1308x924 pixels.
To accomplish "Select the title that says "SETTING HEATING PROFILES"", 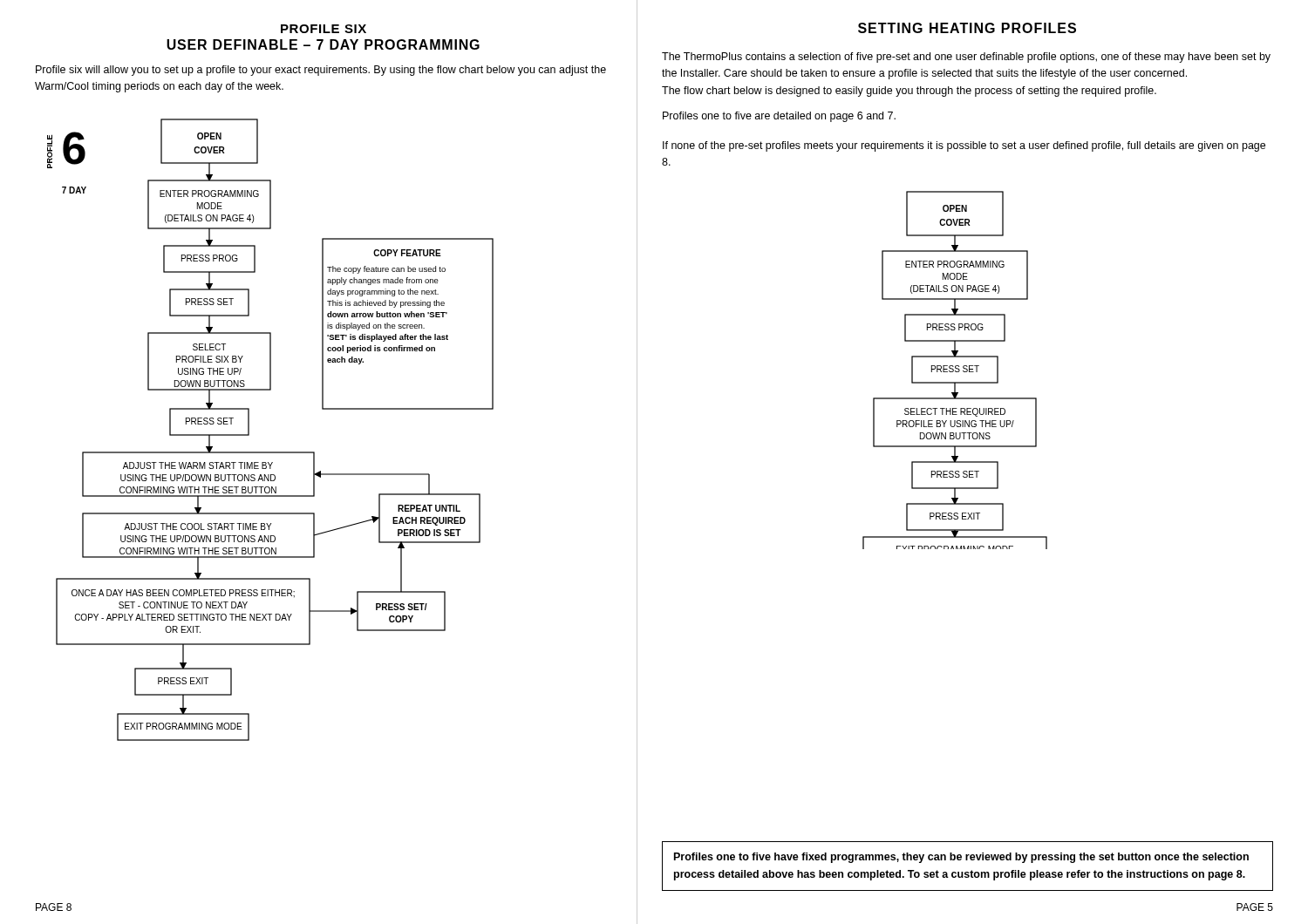I will (967, 28).
